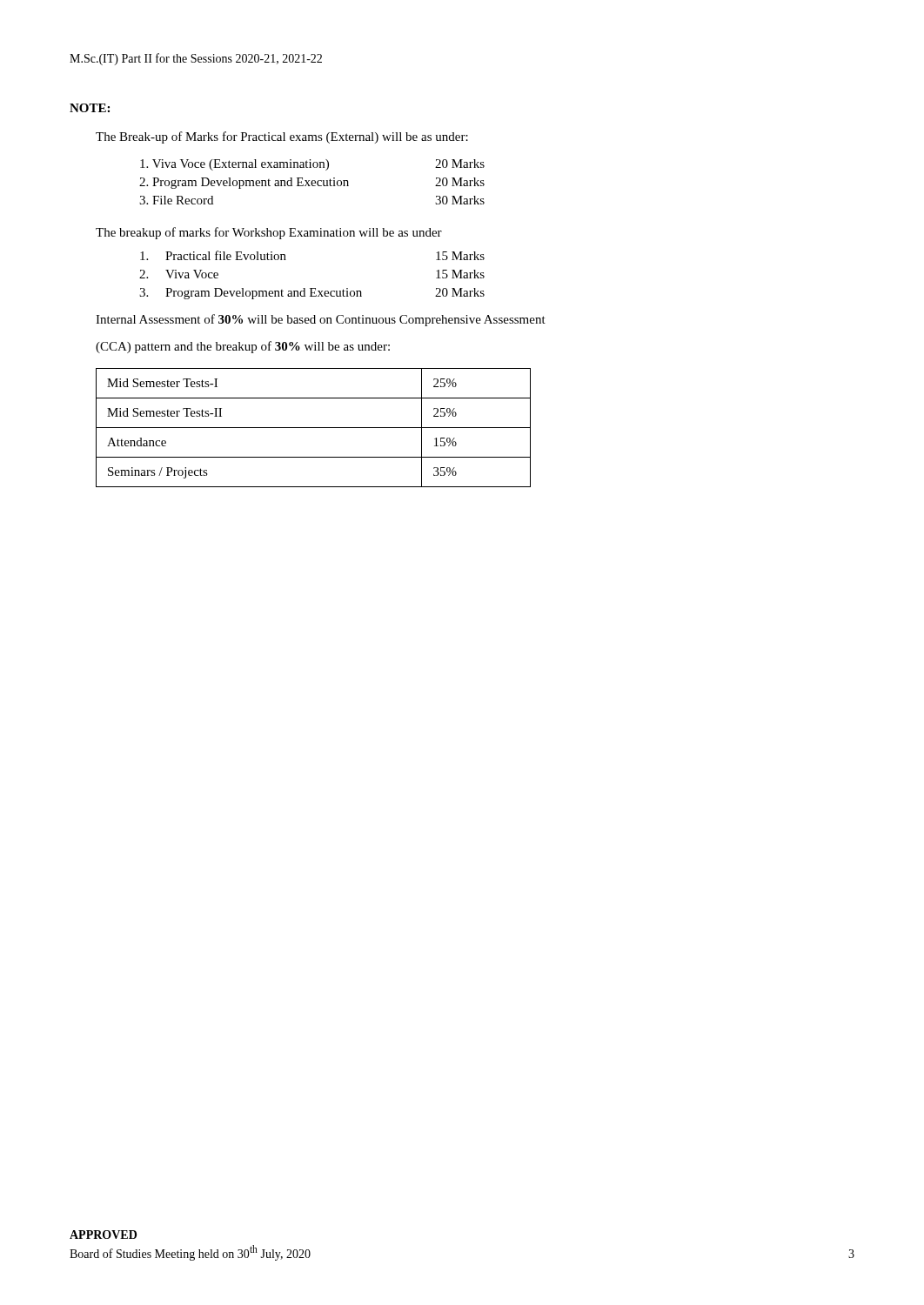Select the region starting "3. Program Development and Execution 20 Marks"
Screen dimensions: 1305x924
pos(331,293)
